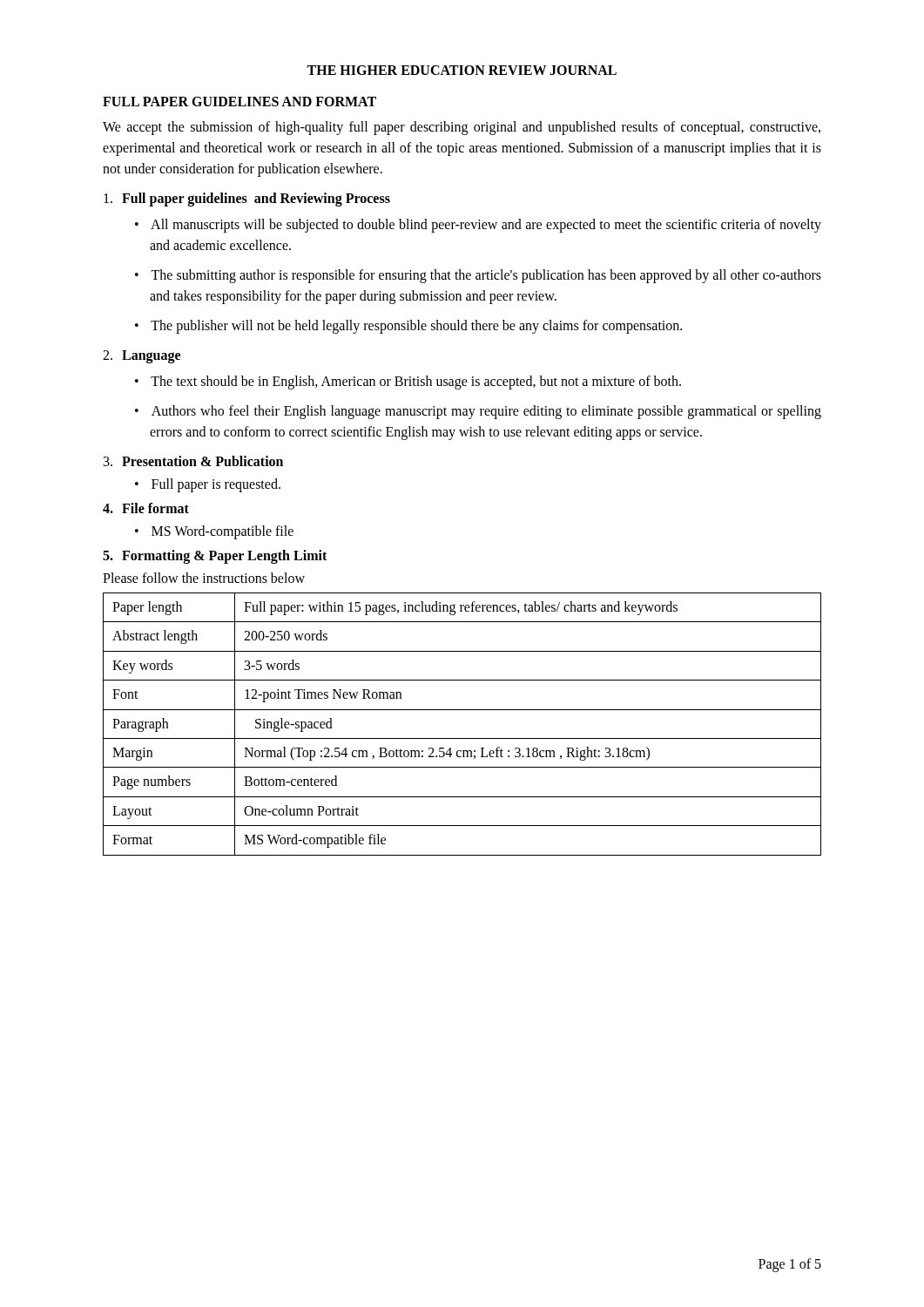Locate the text "Please follow the instructions below"
The image size is (924, 1307).
tap(204, 578)
